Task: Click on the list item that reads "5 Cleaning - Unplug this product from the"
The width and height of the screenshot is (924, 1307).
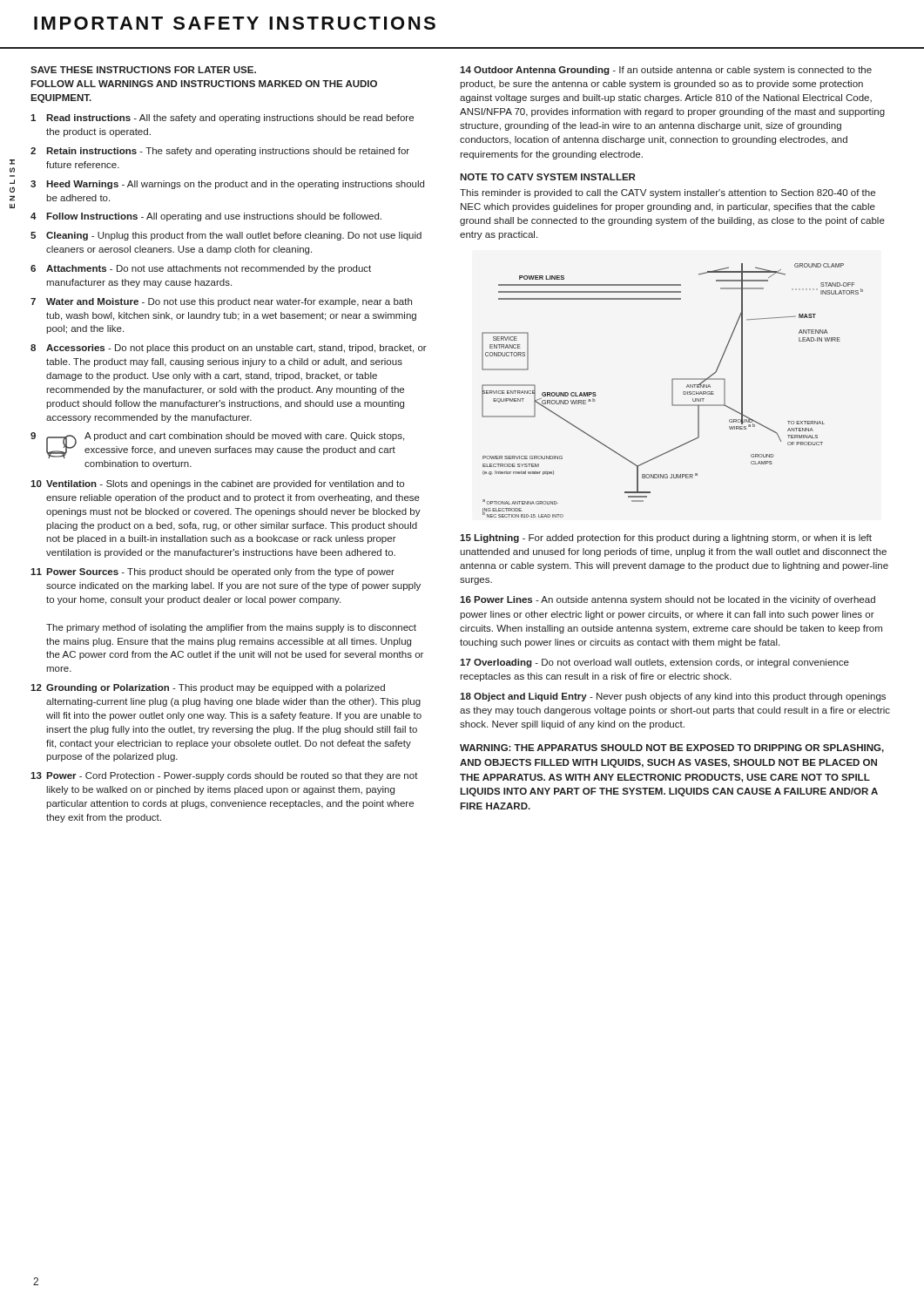Action: (229, 243)
